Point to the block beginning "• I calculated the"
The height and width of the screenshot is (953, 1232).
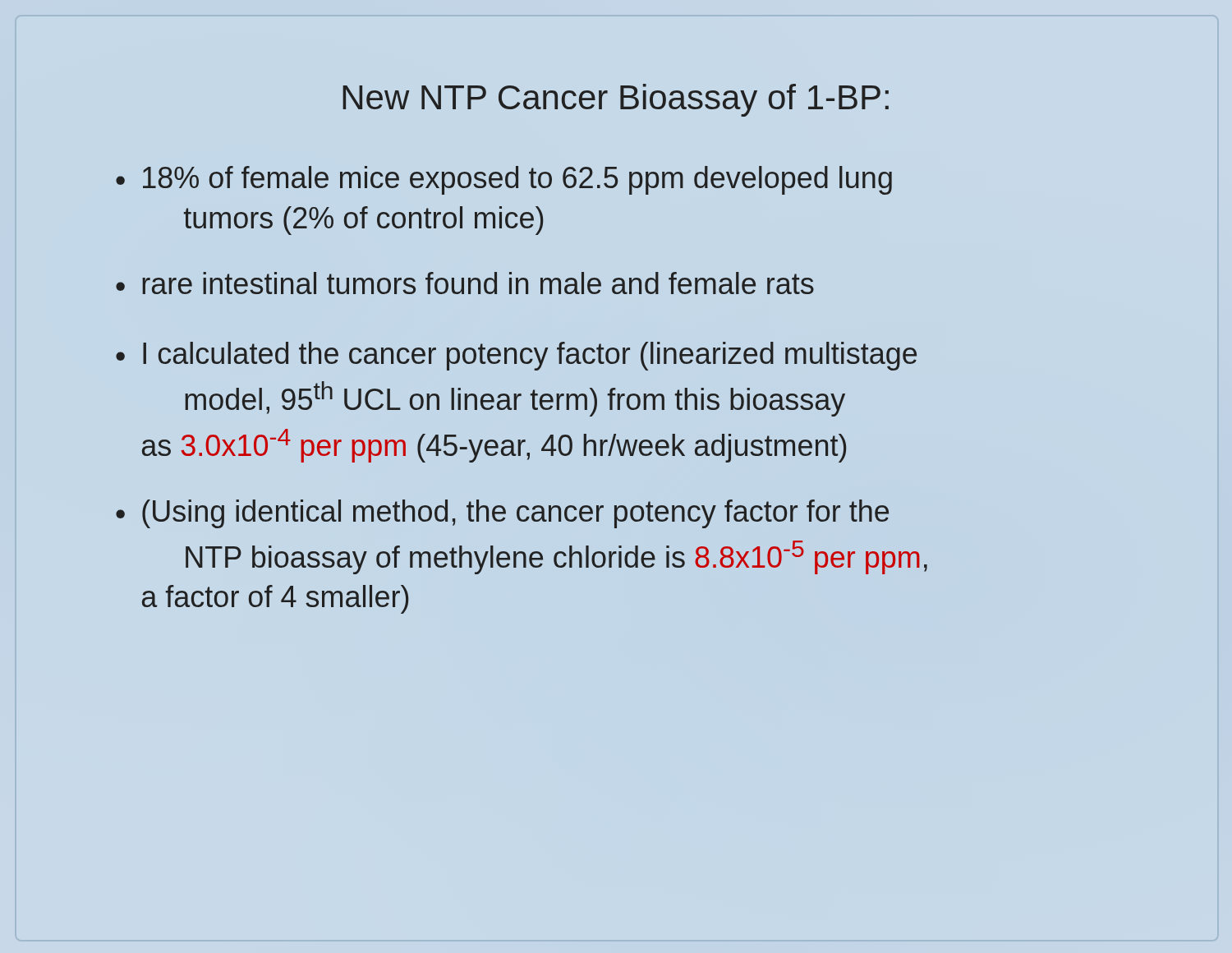click(x=624, y=400)
